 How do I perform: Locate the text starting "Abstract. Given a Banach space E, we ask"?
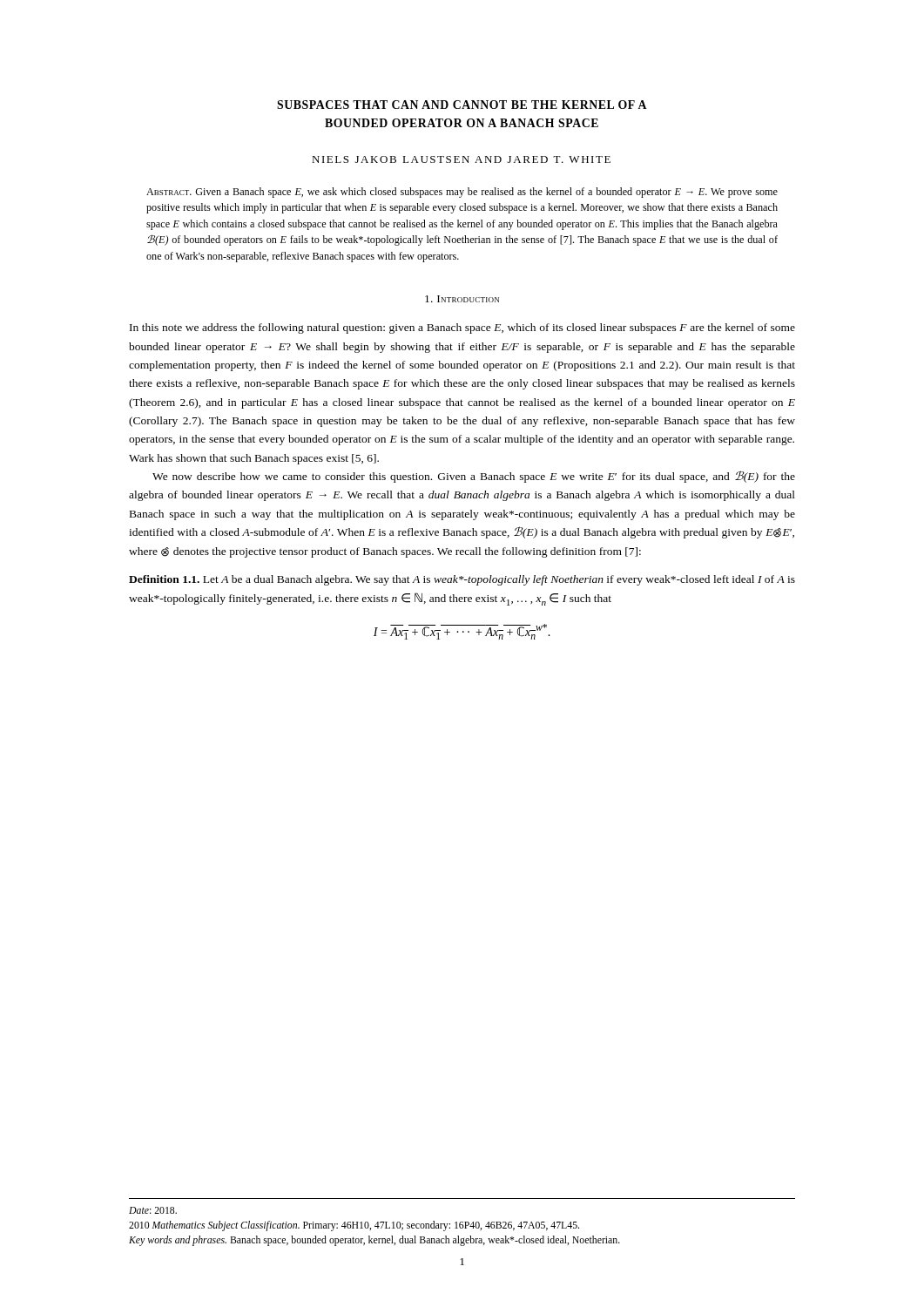point(462,224)
